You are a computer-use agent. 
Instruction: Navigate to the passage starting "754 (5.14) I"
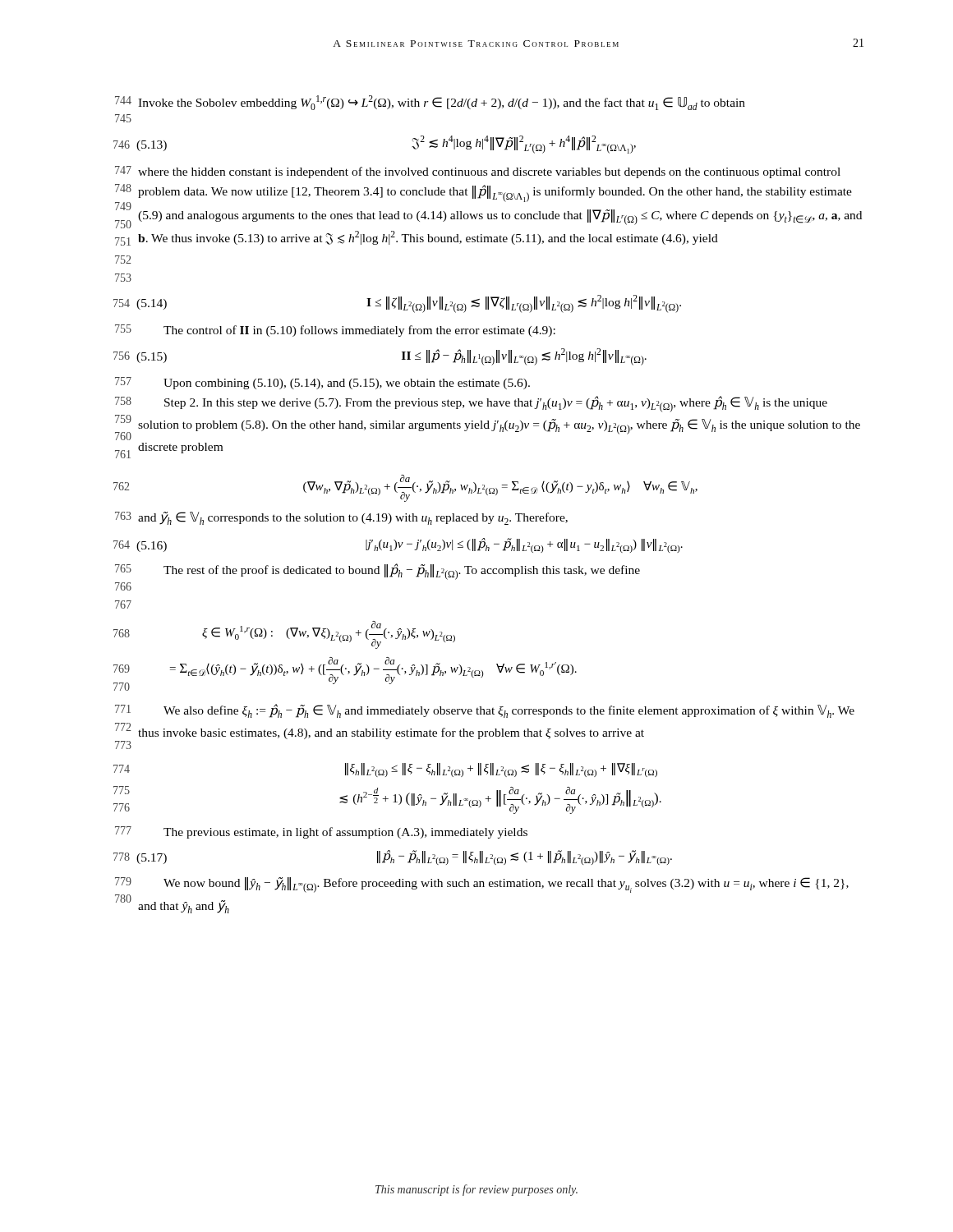[x=476, y=303]
